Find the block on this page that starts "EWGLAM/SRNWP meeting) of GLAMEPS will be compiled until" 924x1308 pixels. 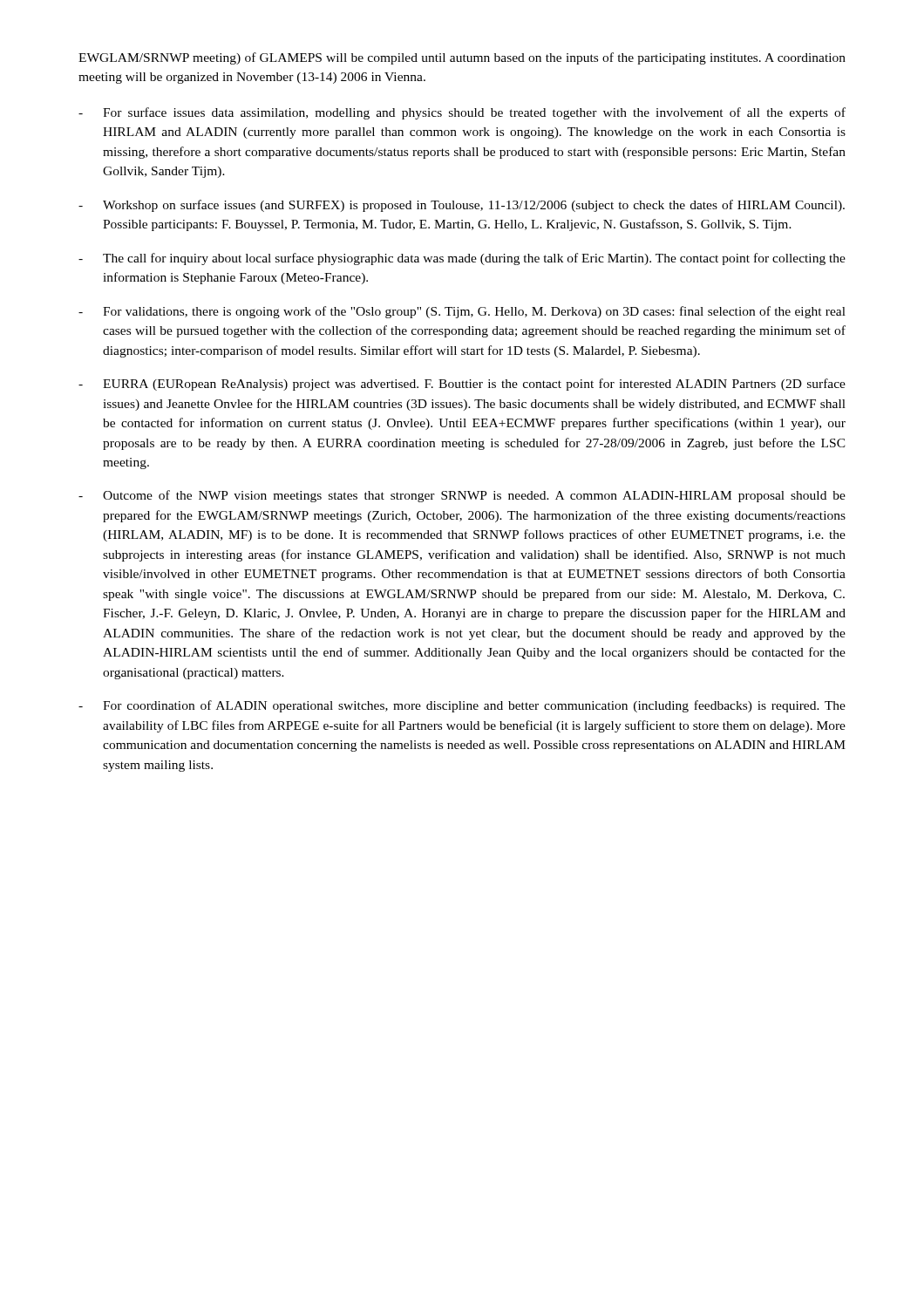pyautogui.click(x=462, y=67)
